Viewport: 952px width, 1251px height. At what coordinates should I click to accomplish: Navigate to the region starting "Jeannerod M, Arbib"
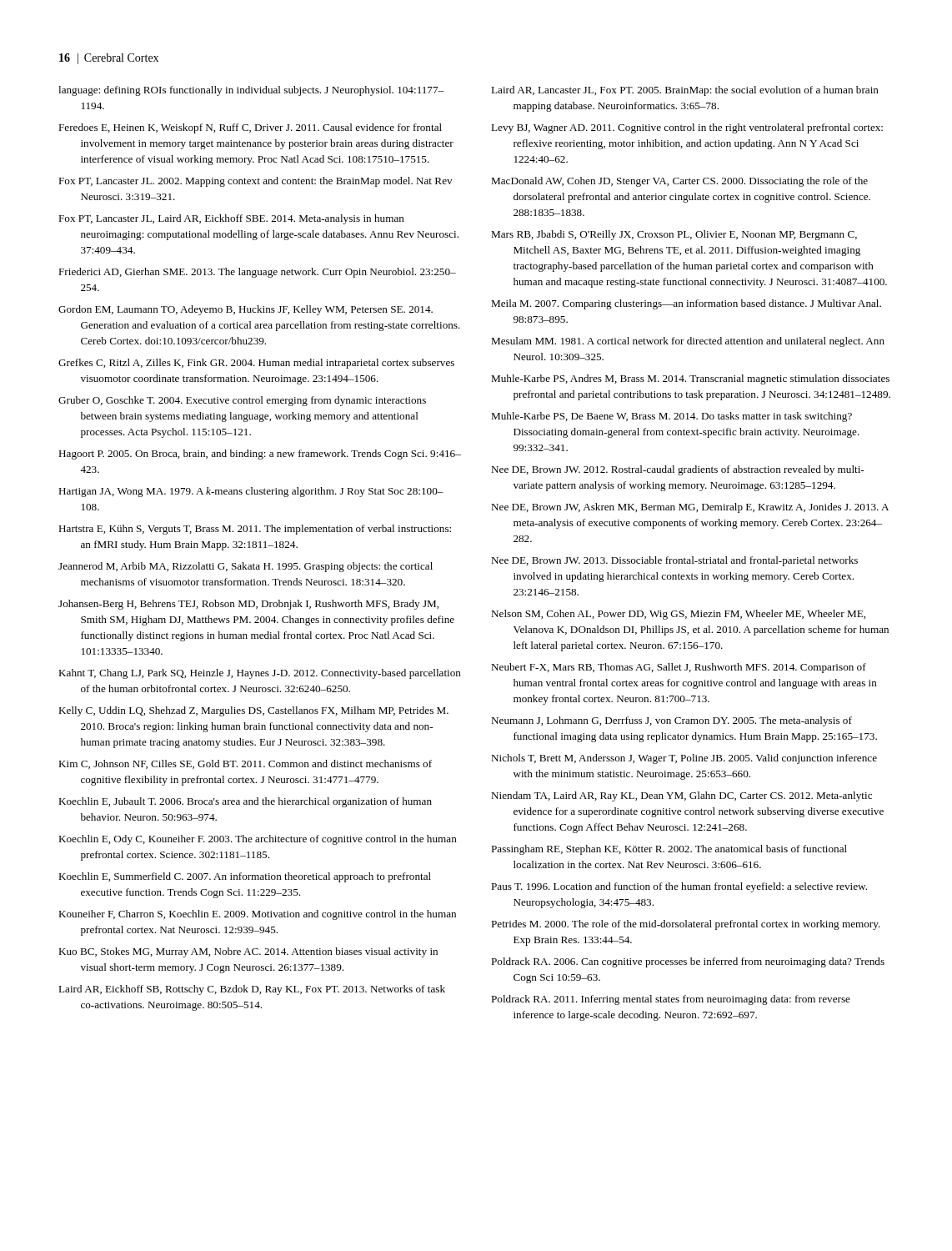246,574
